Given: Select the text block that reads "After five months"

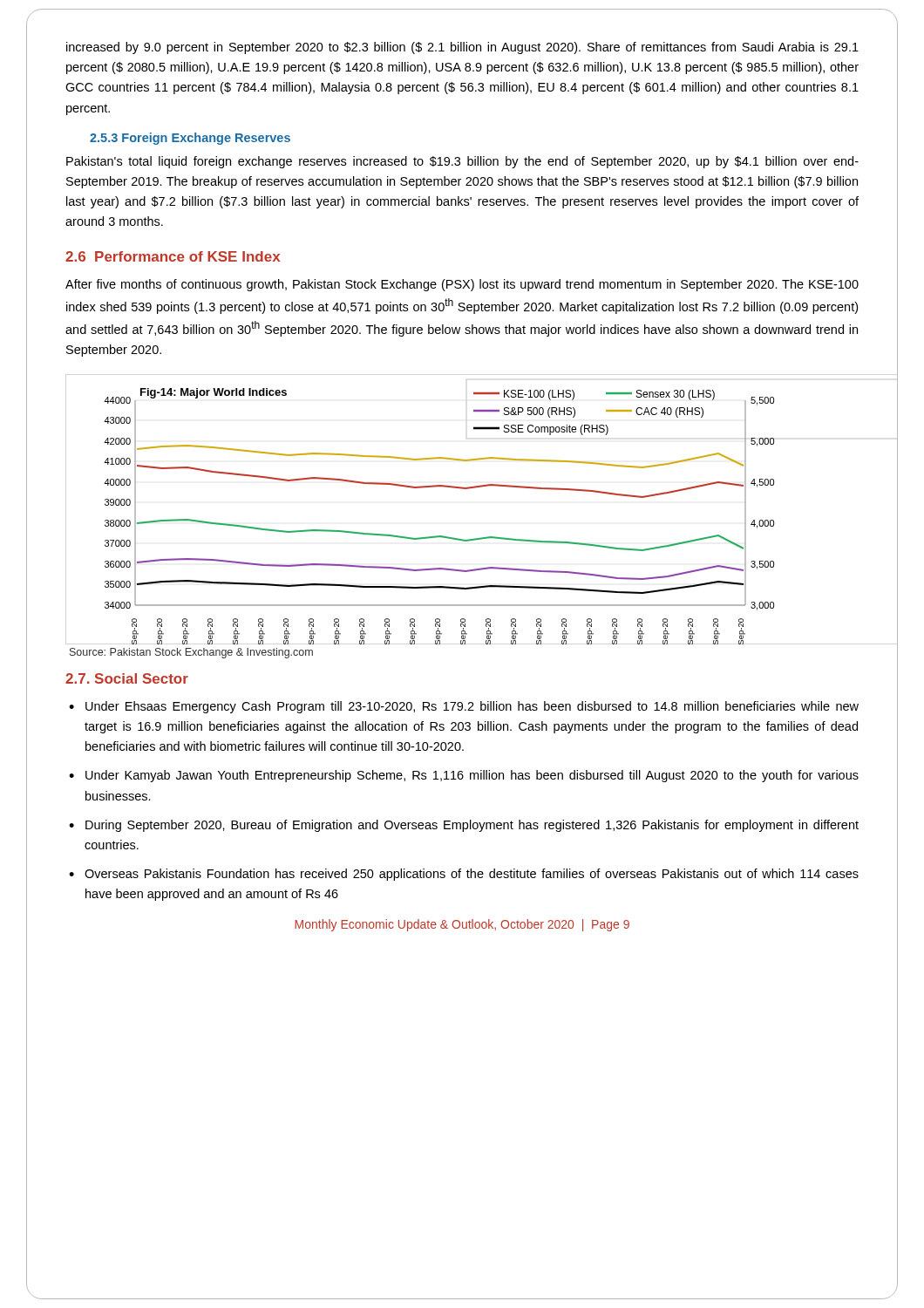Looking at the screenshot, I should point(462,317).
